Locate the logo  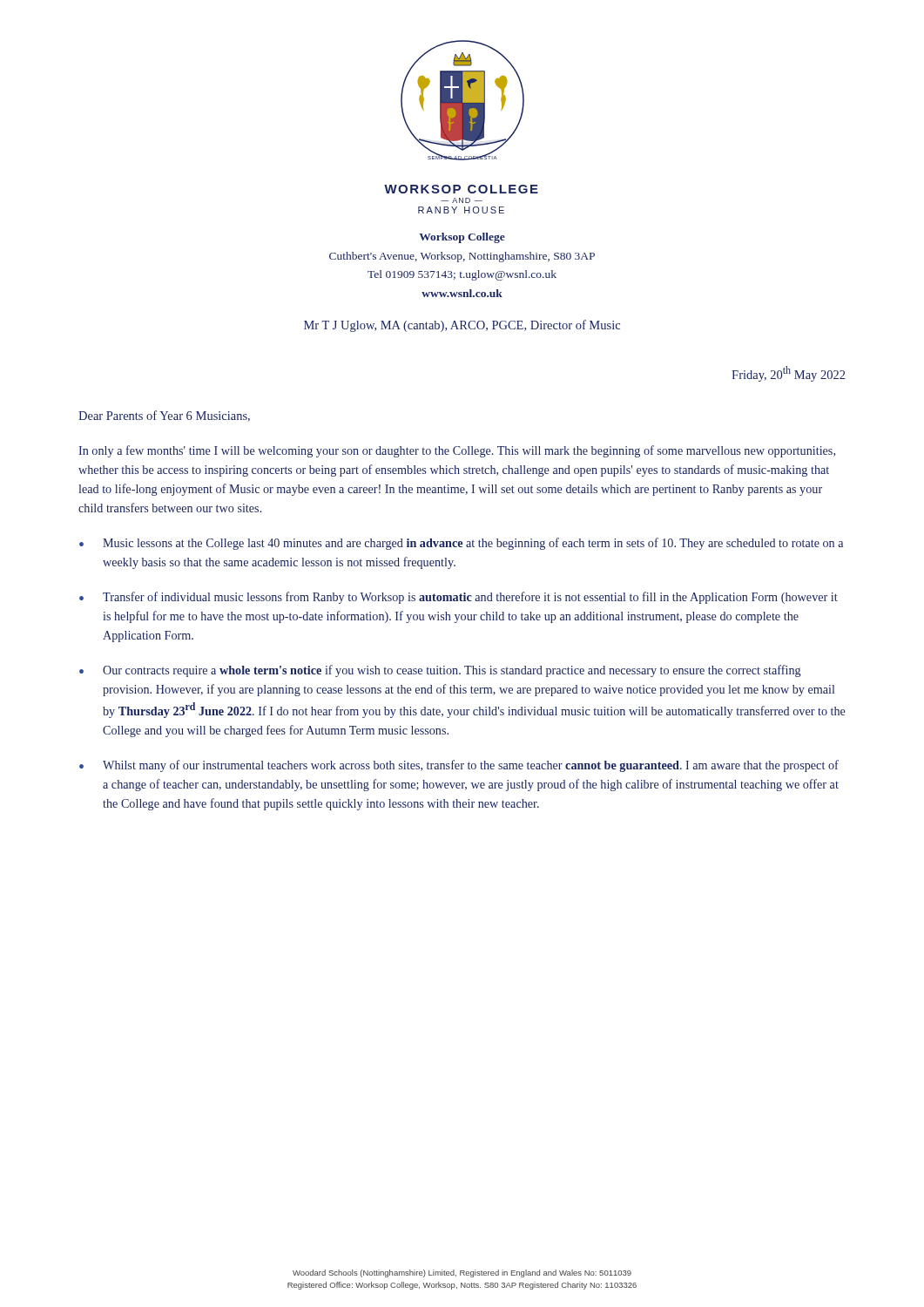(x=462, y=104)
